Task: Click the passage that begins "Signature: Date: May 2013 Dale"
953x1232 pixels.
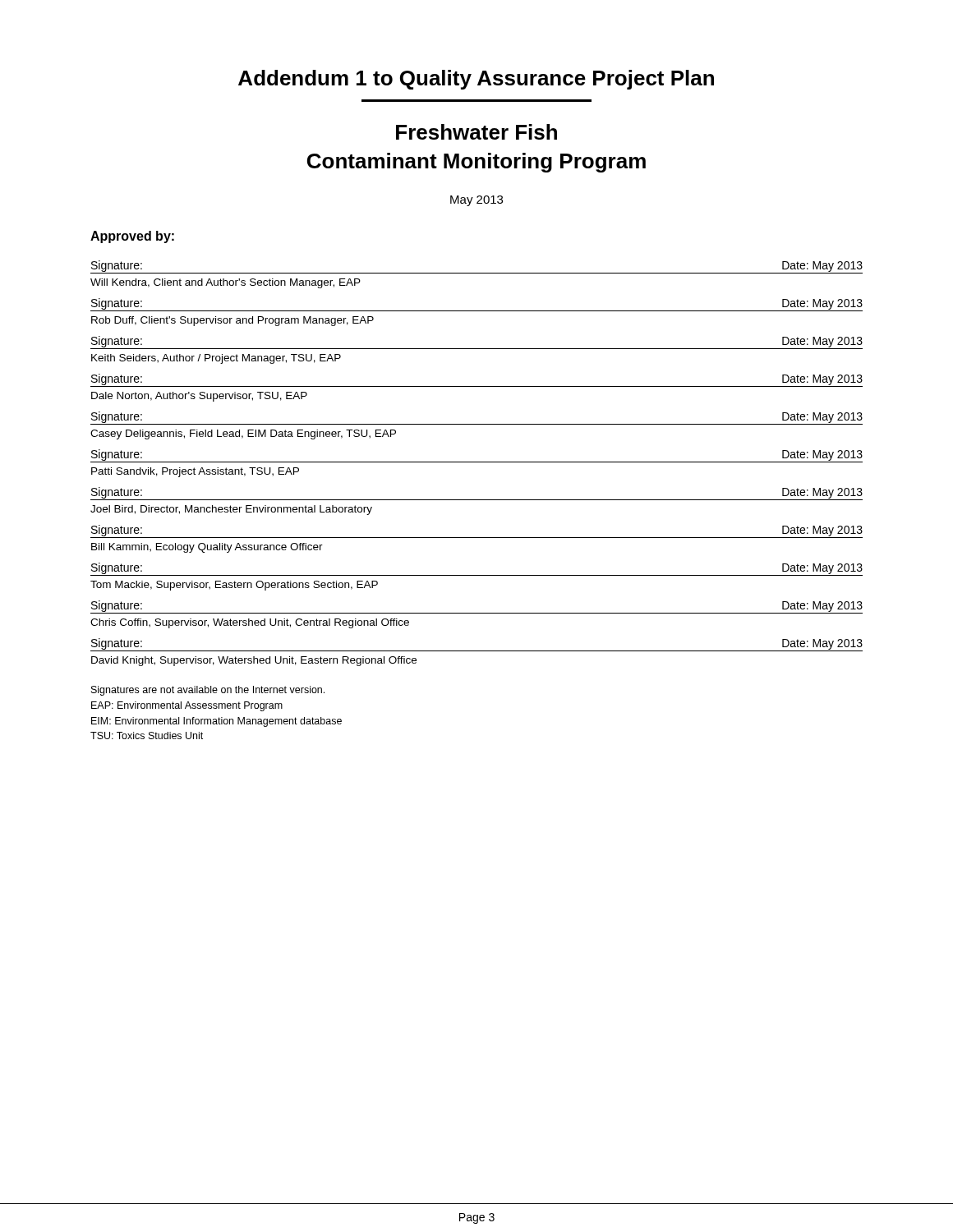Action: [x=476, y=387]
